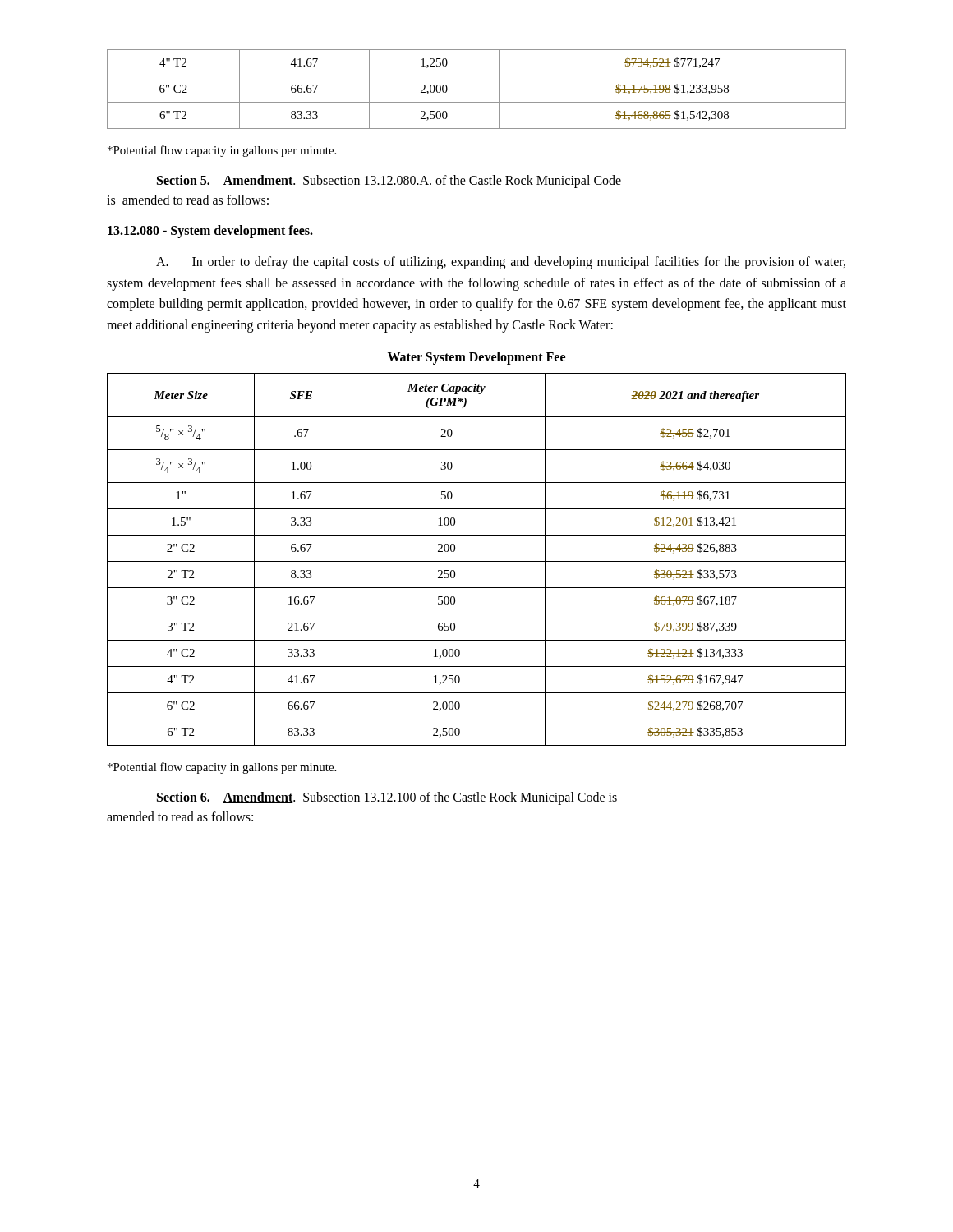Locate the table with the text "$1,175,198 $1,233,958"
The height and width of the screenshot is (1232, 953).
tap(476, 89)
